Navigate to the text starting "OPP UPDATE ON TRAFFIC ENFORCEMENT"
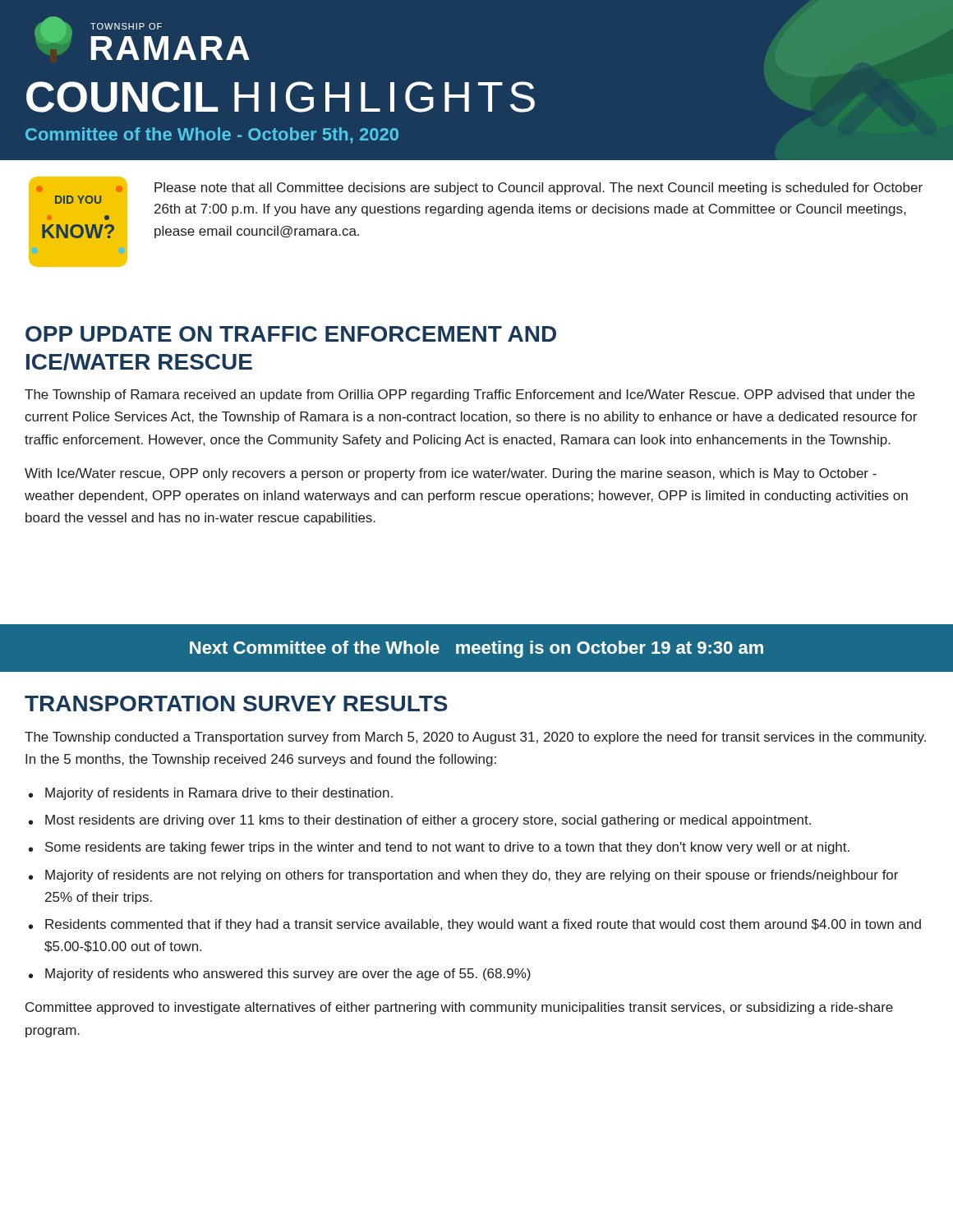 tap(291, 348)
